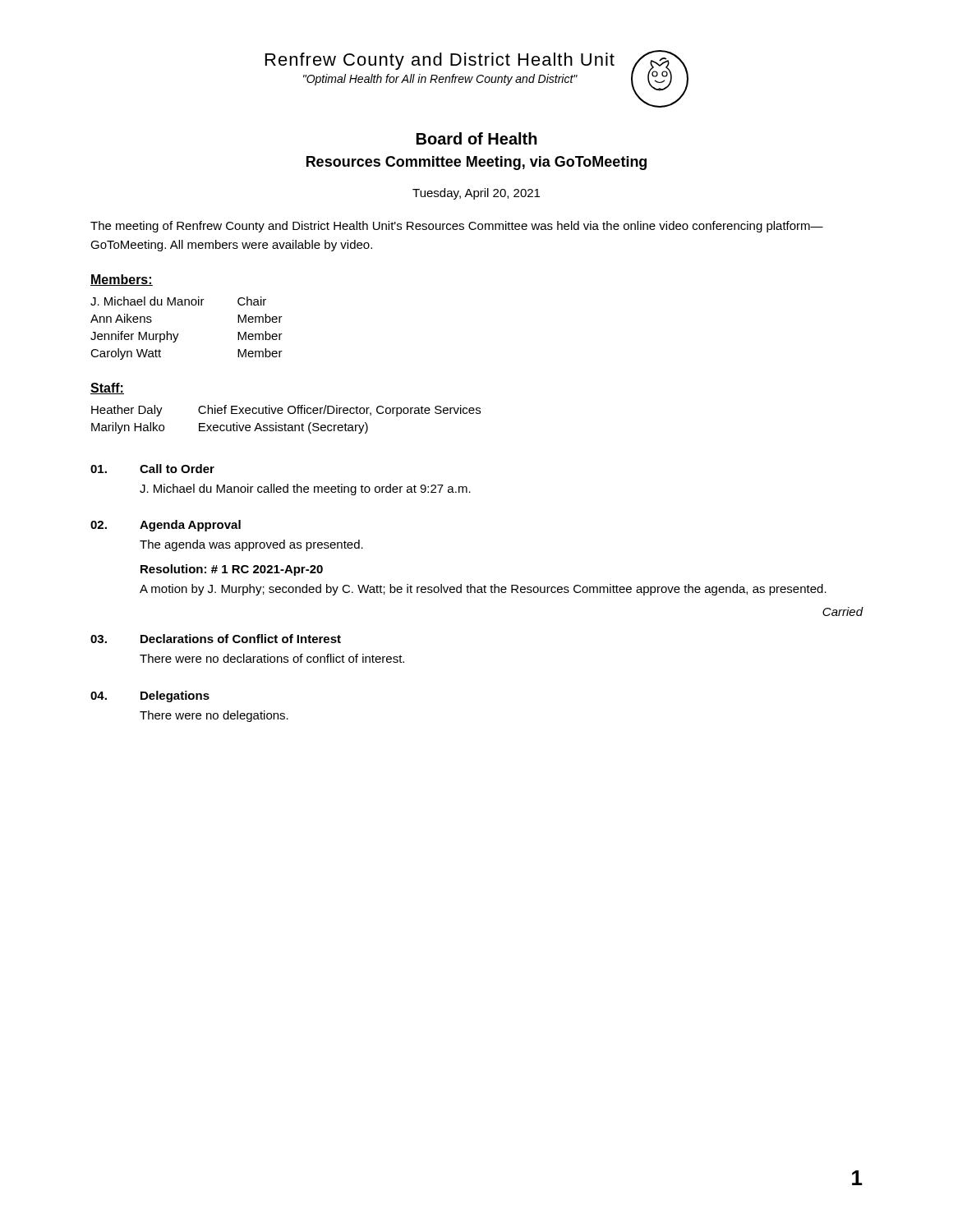953x1232 pixels.
Task: Where is the passage that starts "Declarations of Conflict of Interest There were"?
Action: 216,639
